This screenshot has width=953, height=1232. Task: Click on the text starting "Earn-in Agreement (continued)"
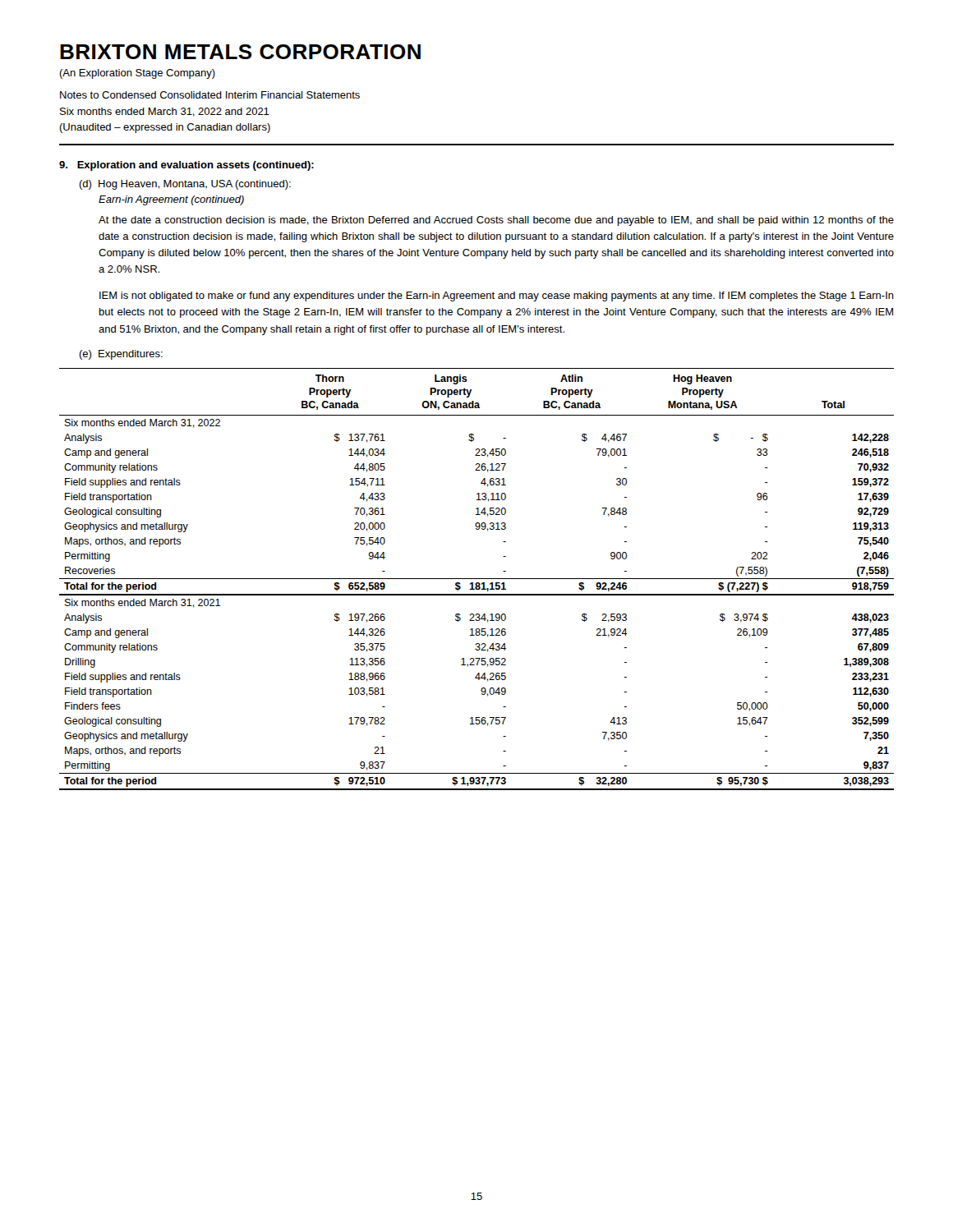[171, 199]
